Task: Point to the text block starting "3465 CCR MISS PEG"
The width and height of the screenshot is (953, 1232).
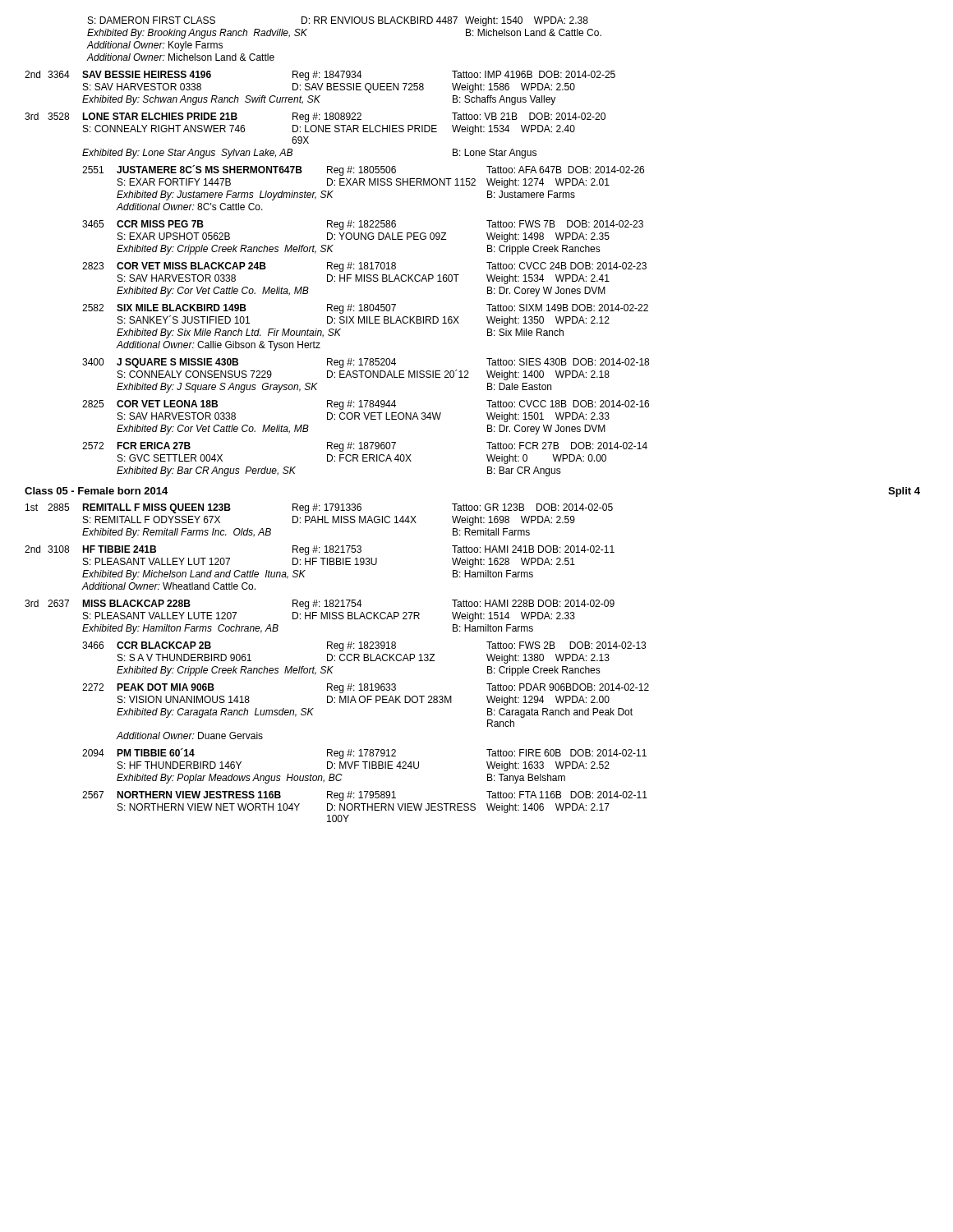Action: [505, 237]
